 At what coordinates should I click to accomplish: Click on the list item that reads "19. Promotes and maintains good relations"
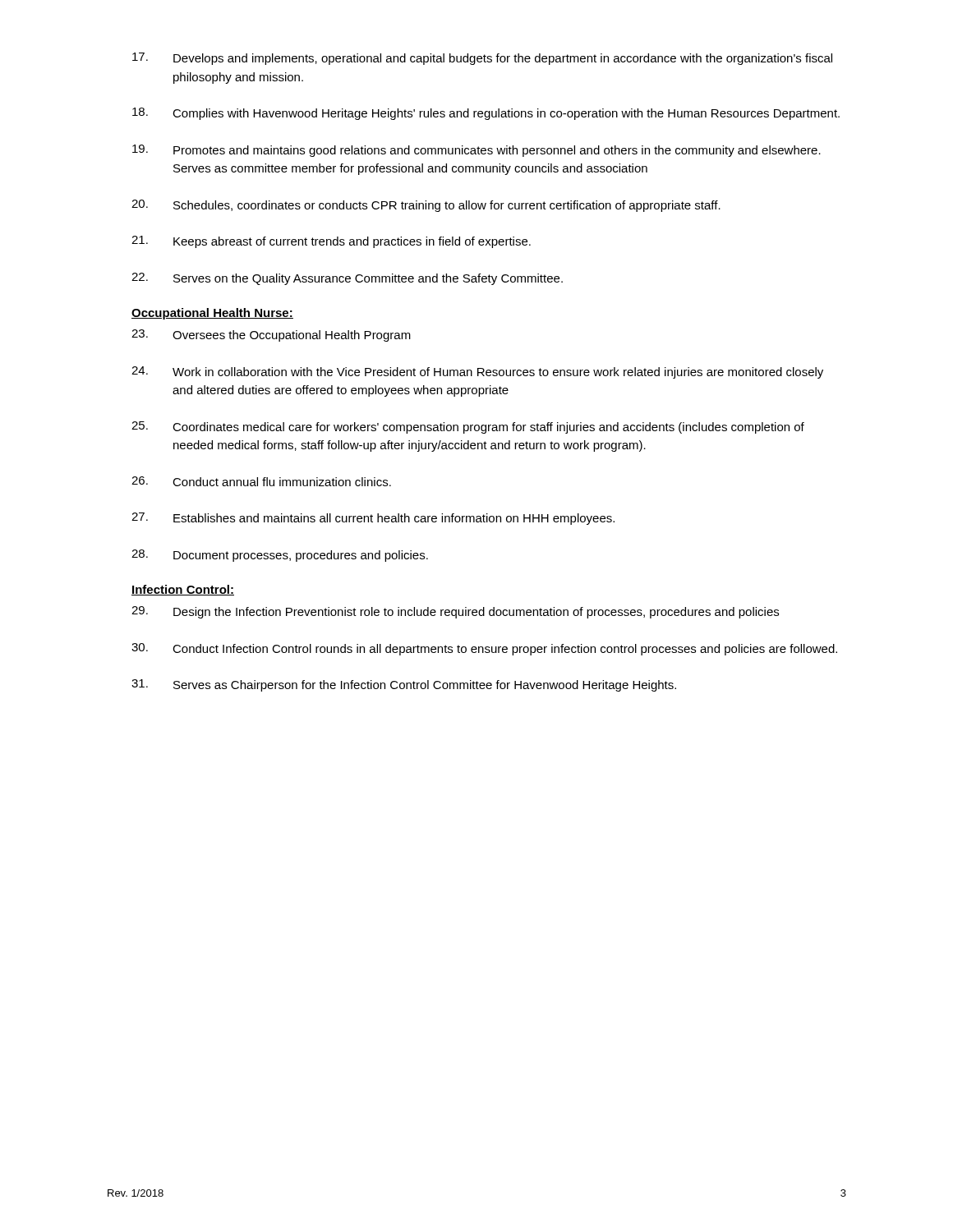(x=489, y=159)
